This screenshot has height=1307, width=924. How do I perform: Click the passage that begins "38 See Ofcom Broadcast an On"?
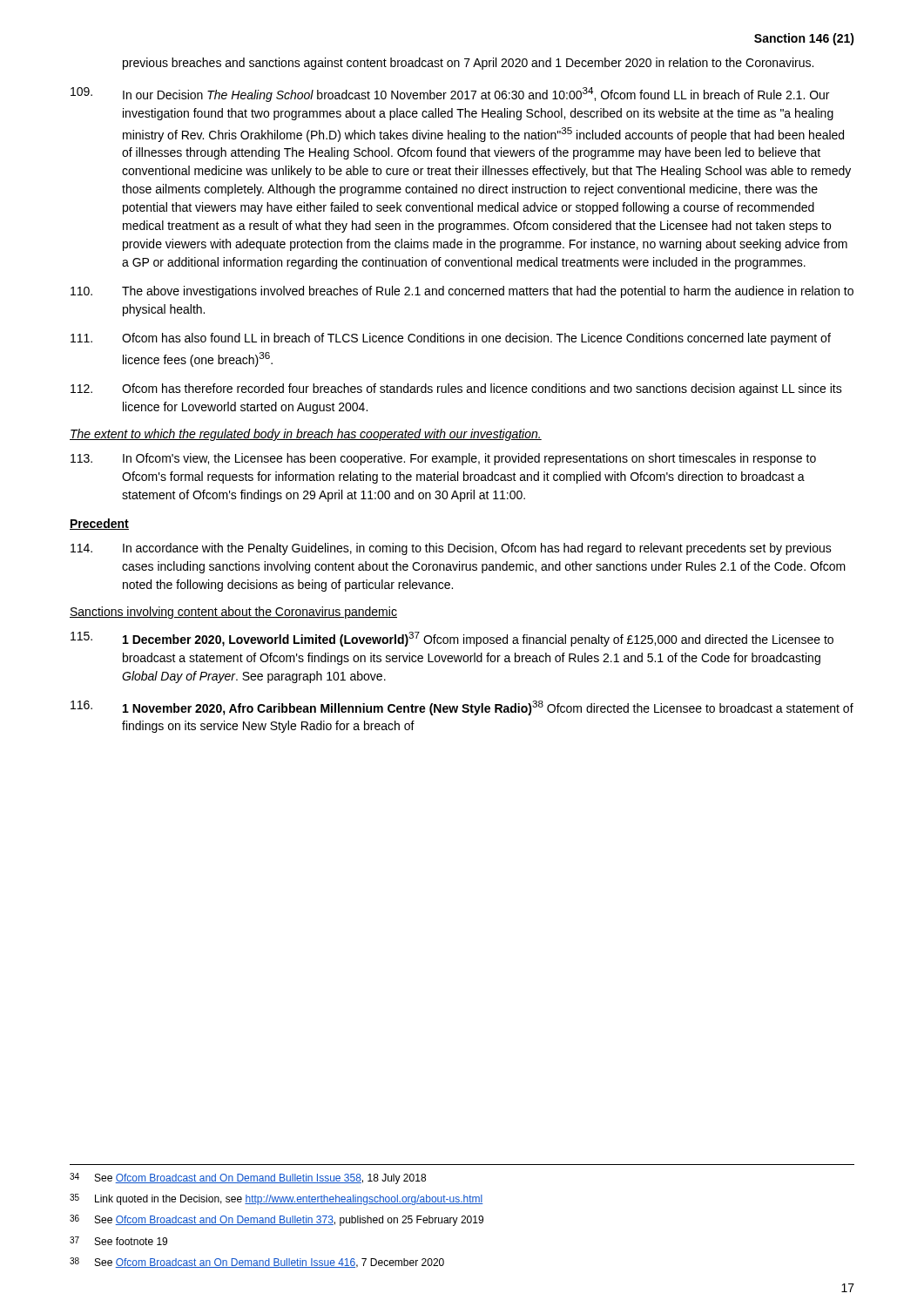(257, 1264)
